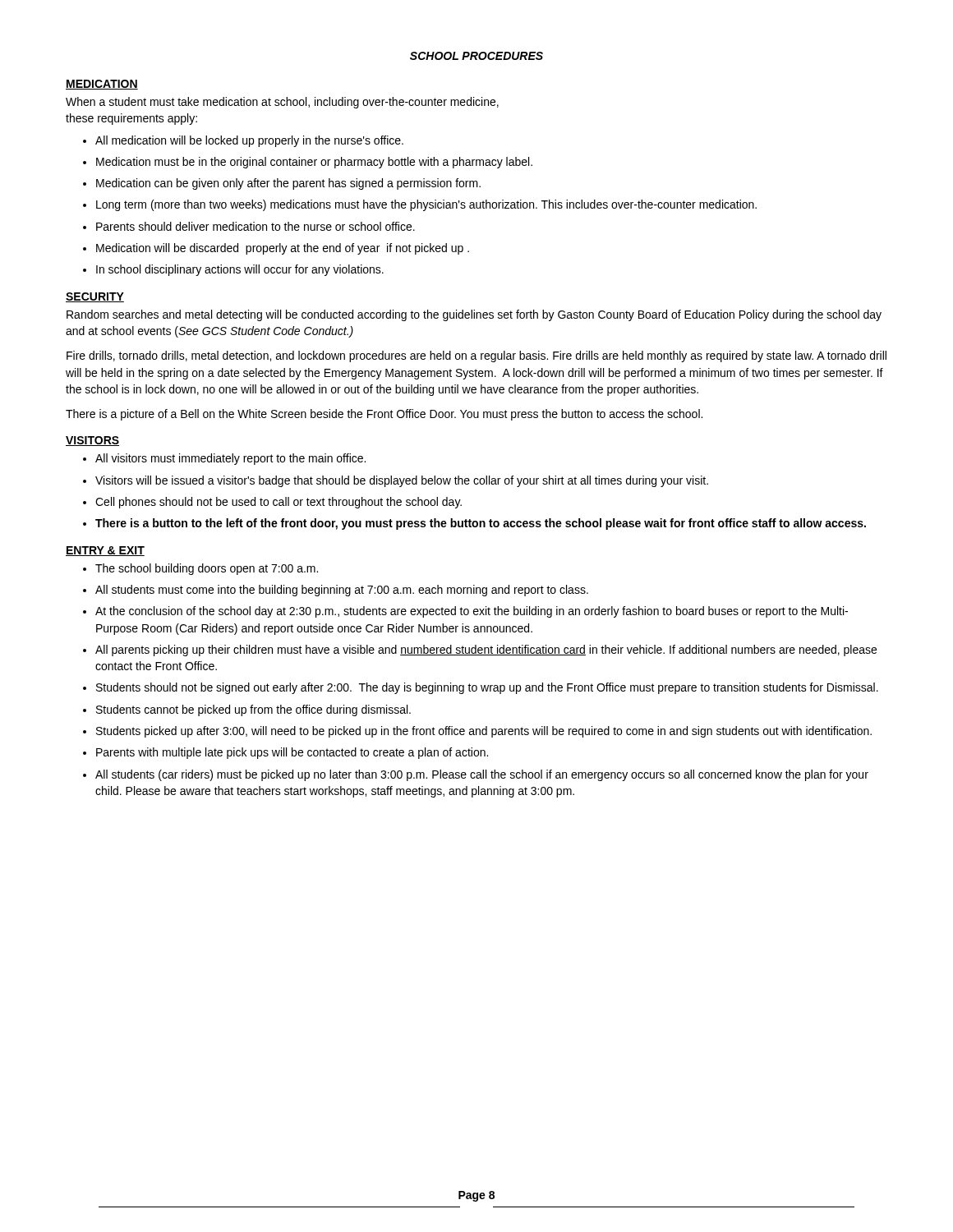Click on the passage starting "Random searches and metal detecting will"
953x1232 pixels.
coord(474,323)
